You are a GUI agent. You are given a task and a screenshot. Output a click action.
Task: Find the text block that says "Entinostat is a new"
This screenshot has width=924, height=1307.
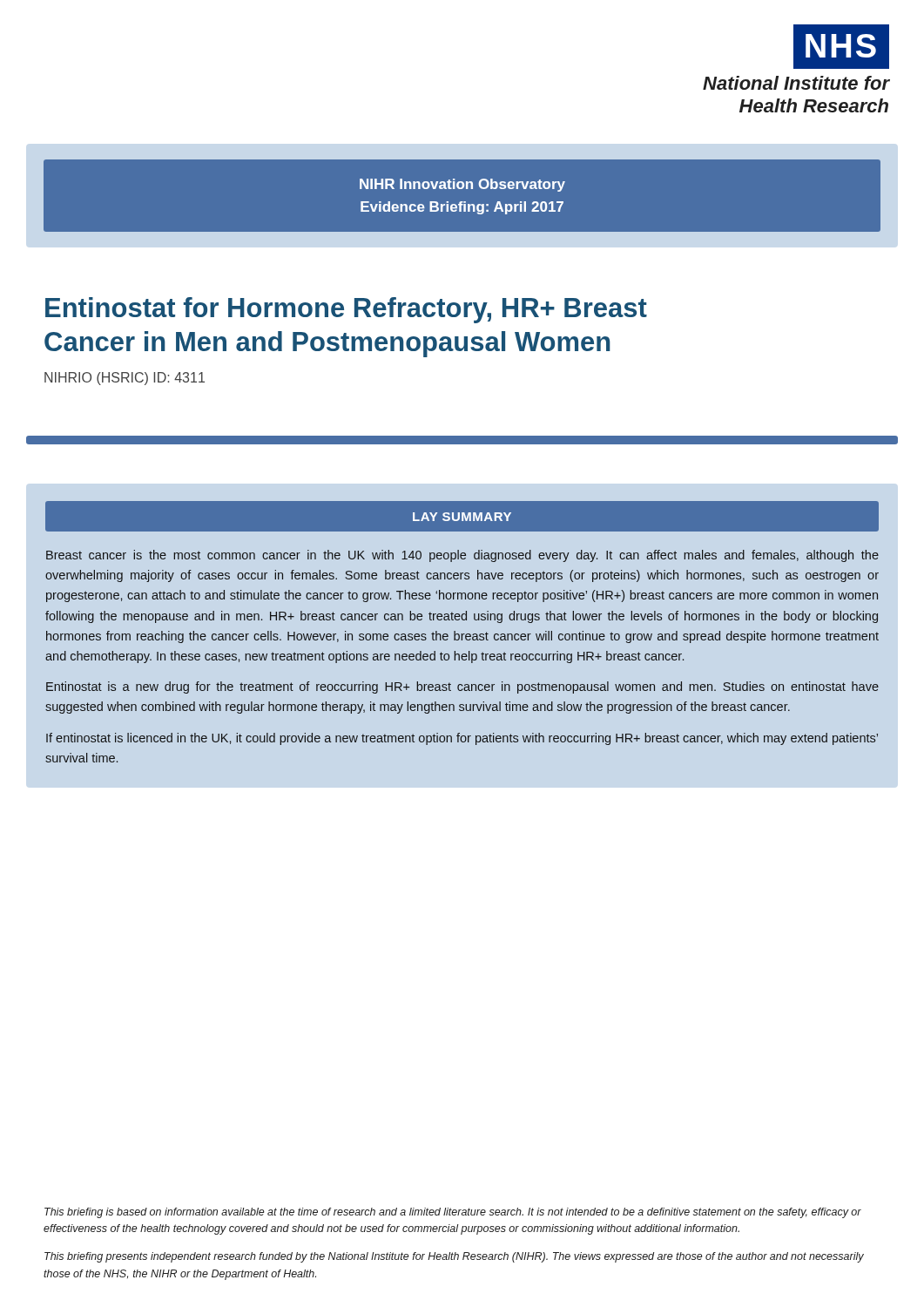tap(462, 697)
